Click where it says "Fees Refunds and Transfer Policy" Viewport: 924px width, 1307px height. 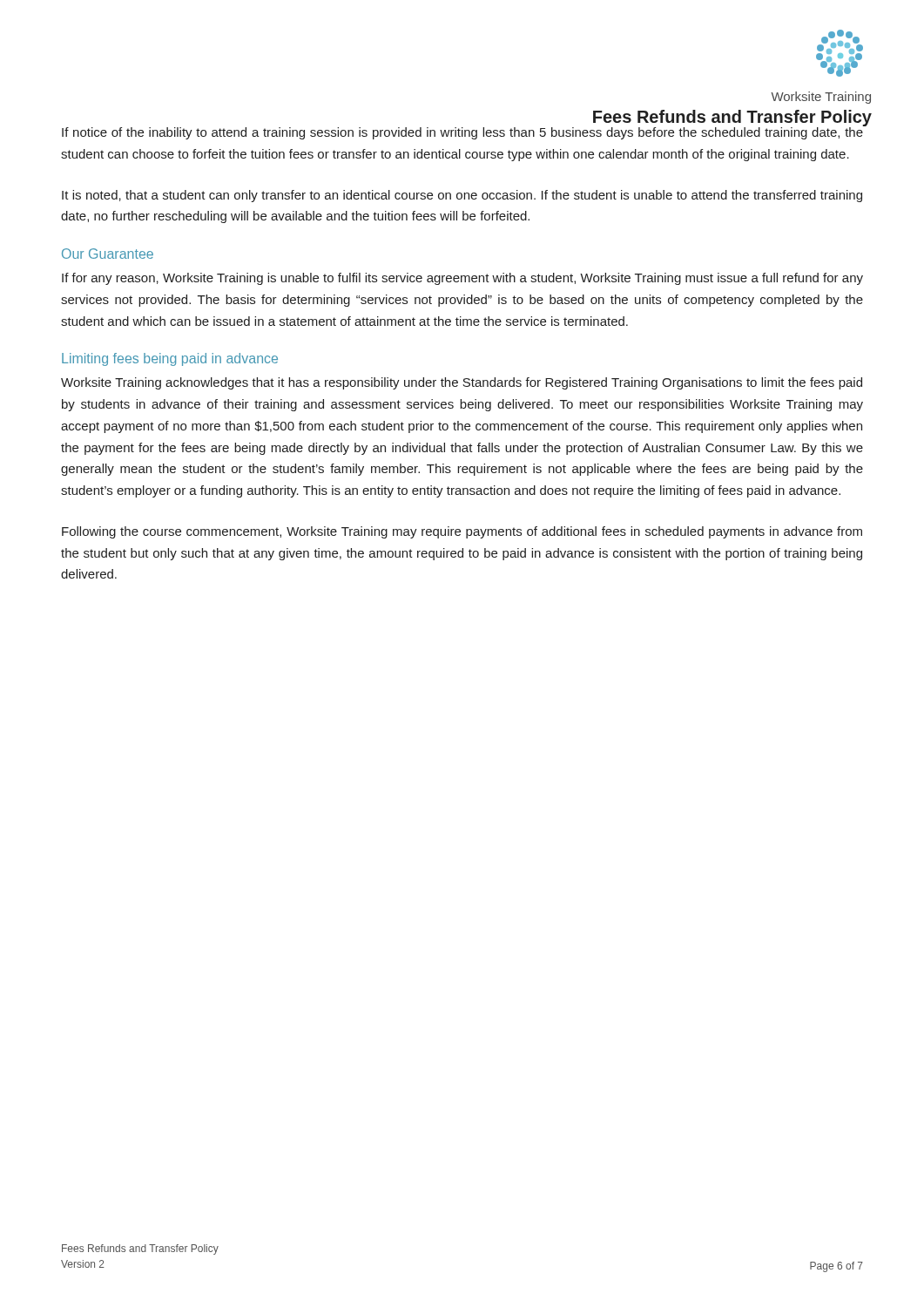732,117
